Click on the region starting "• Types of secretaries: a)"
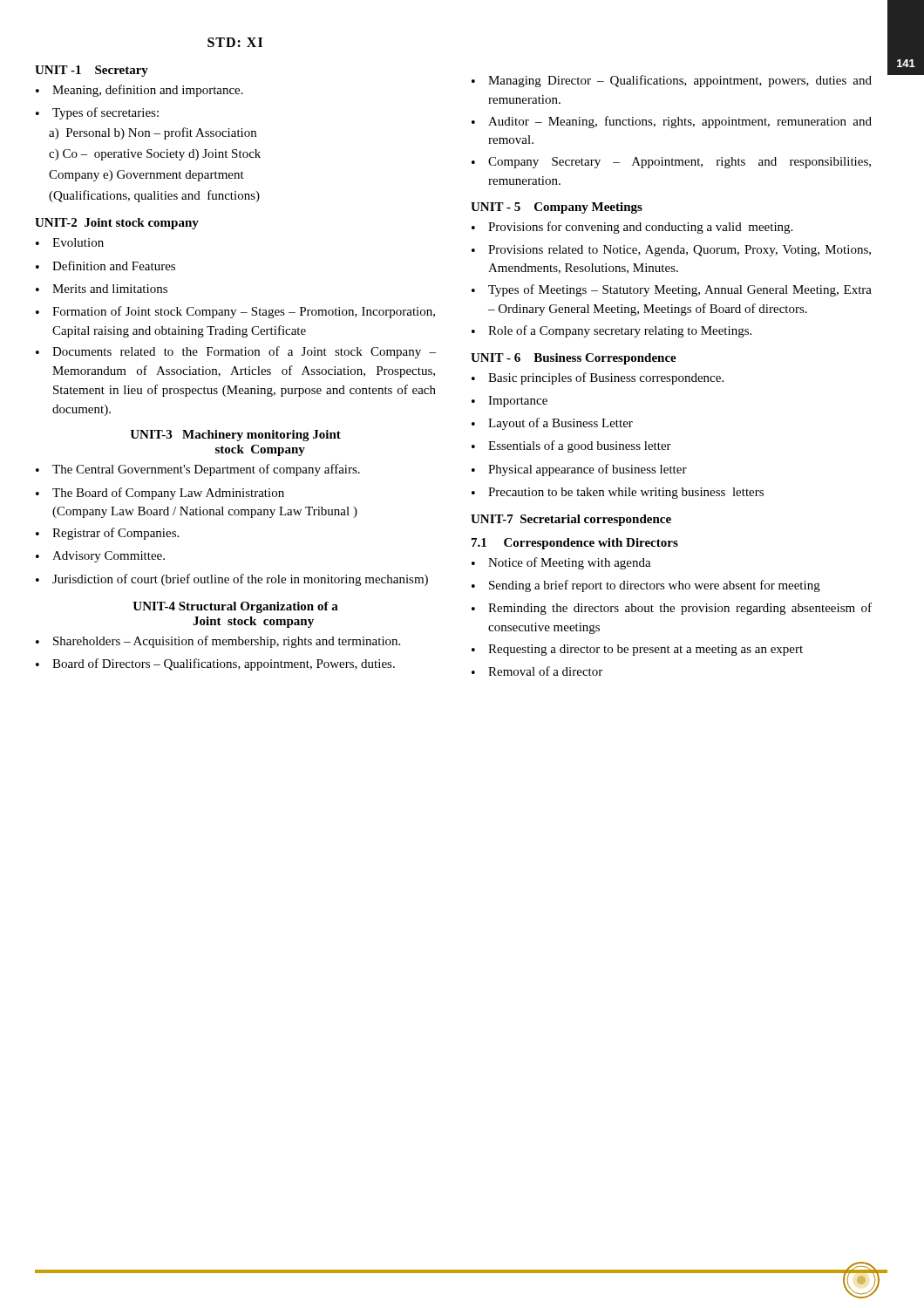924x1308 pixels. [148, 155]
